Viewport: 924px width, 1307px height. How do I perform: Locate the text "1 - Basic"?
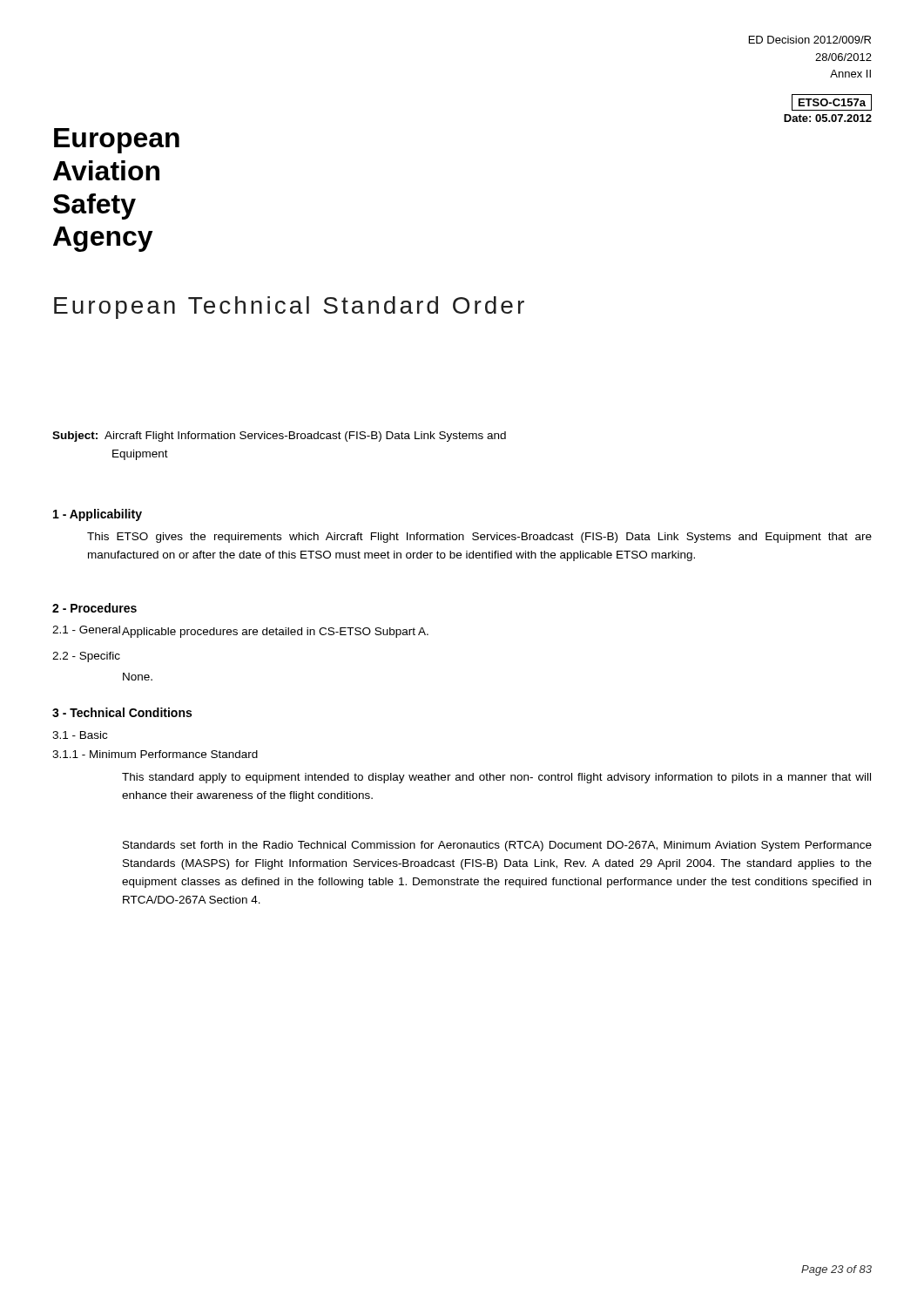(80, 735)
